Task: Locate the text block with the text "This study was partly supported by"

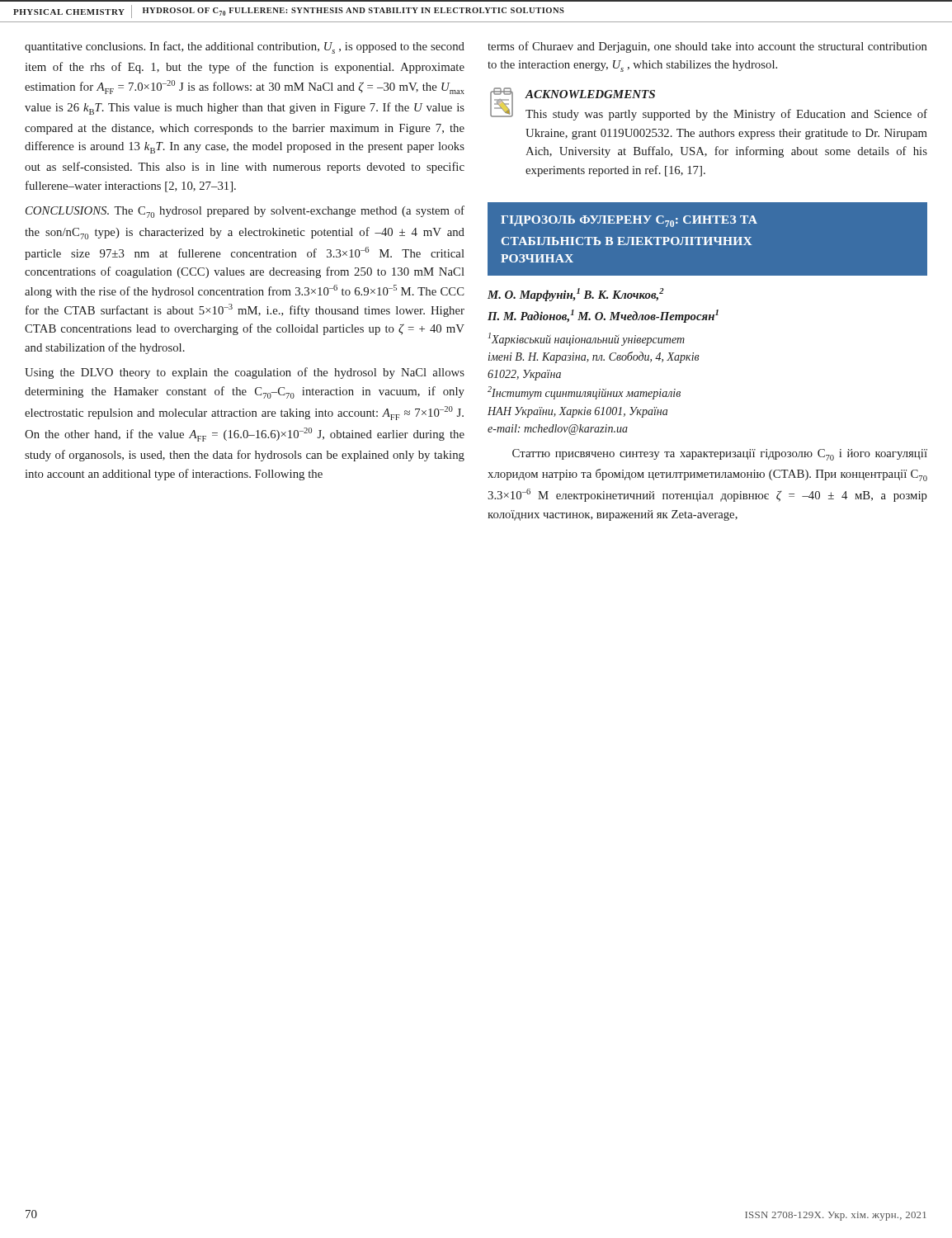Action: point(726,142)
